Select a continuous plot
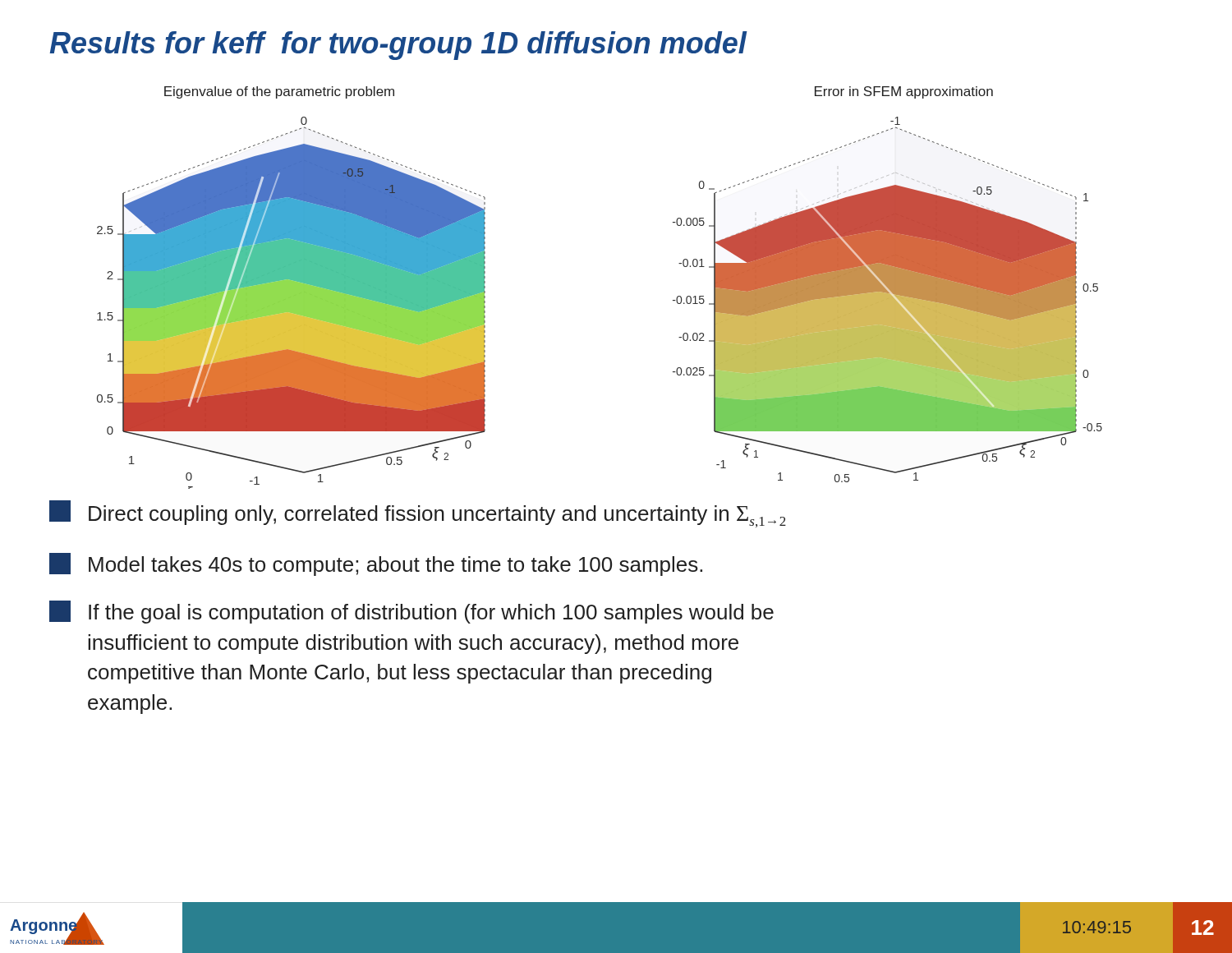1232x953 pixels. pyautogui.click(x=616, y=283)
